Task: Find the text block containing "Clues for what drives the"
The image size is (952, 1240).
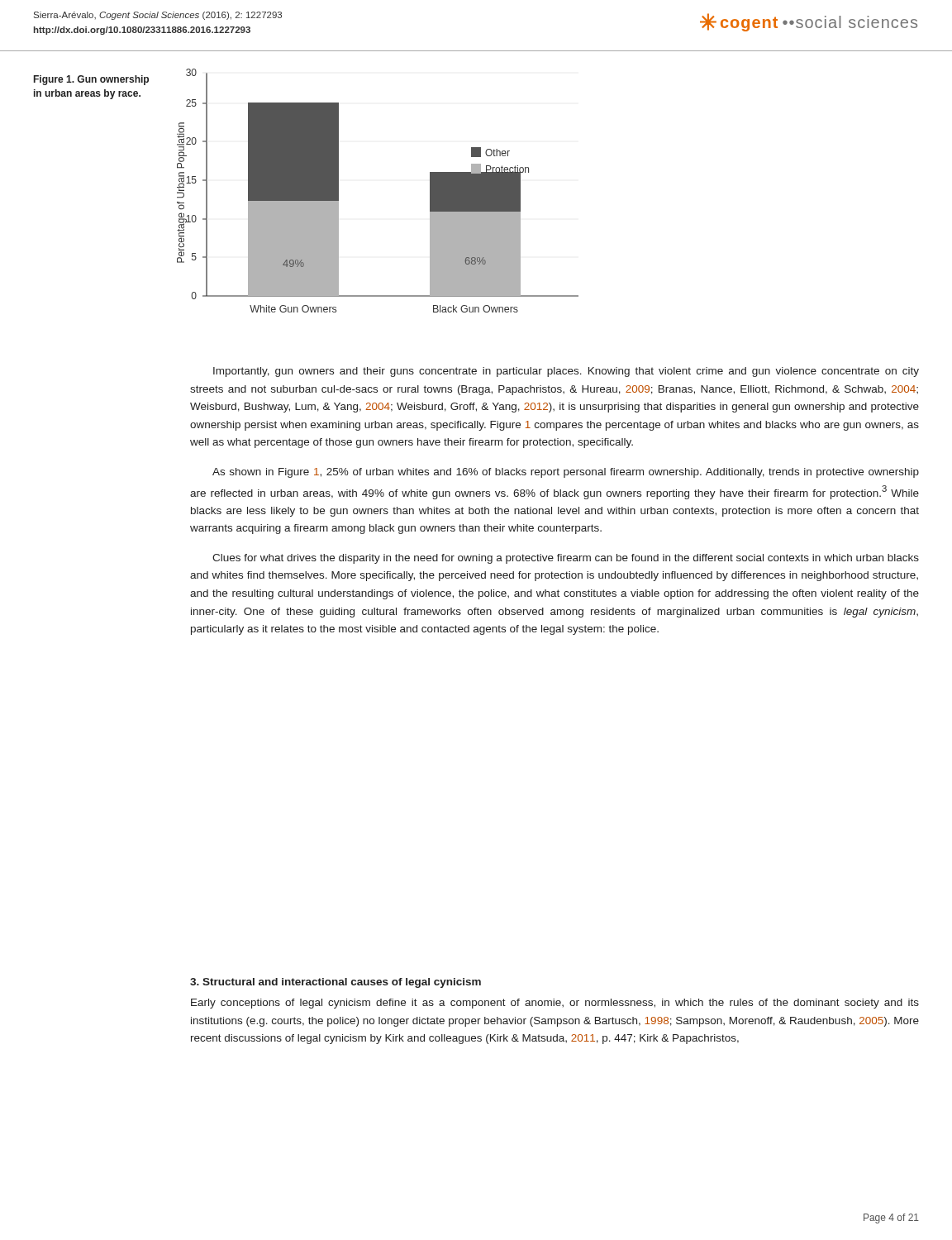Action: click(x=555, y=593)
